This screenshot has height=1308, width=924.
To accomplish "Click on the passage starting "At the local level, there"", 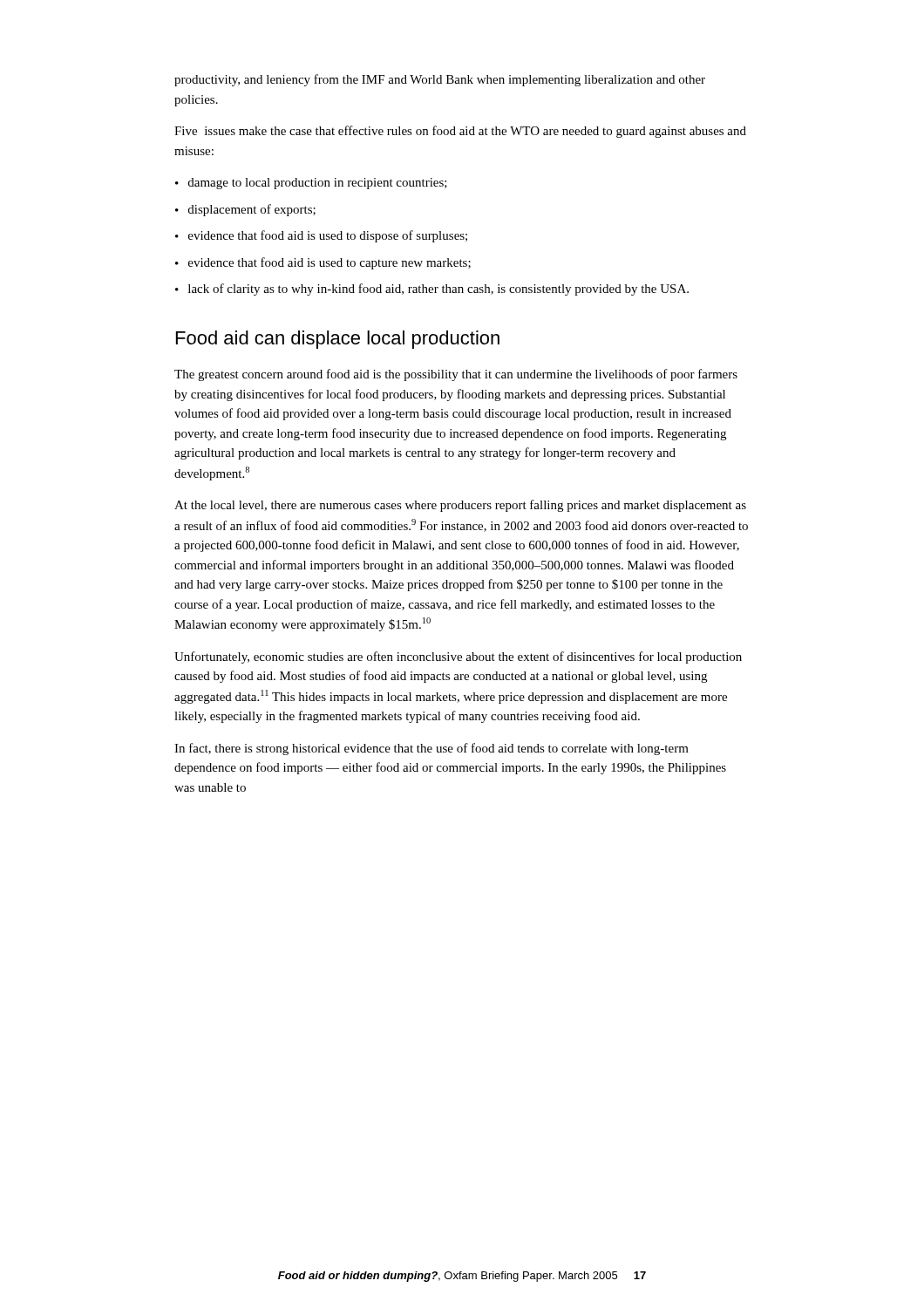I will (x=461, y=565).
